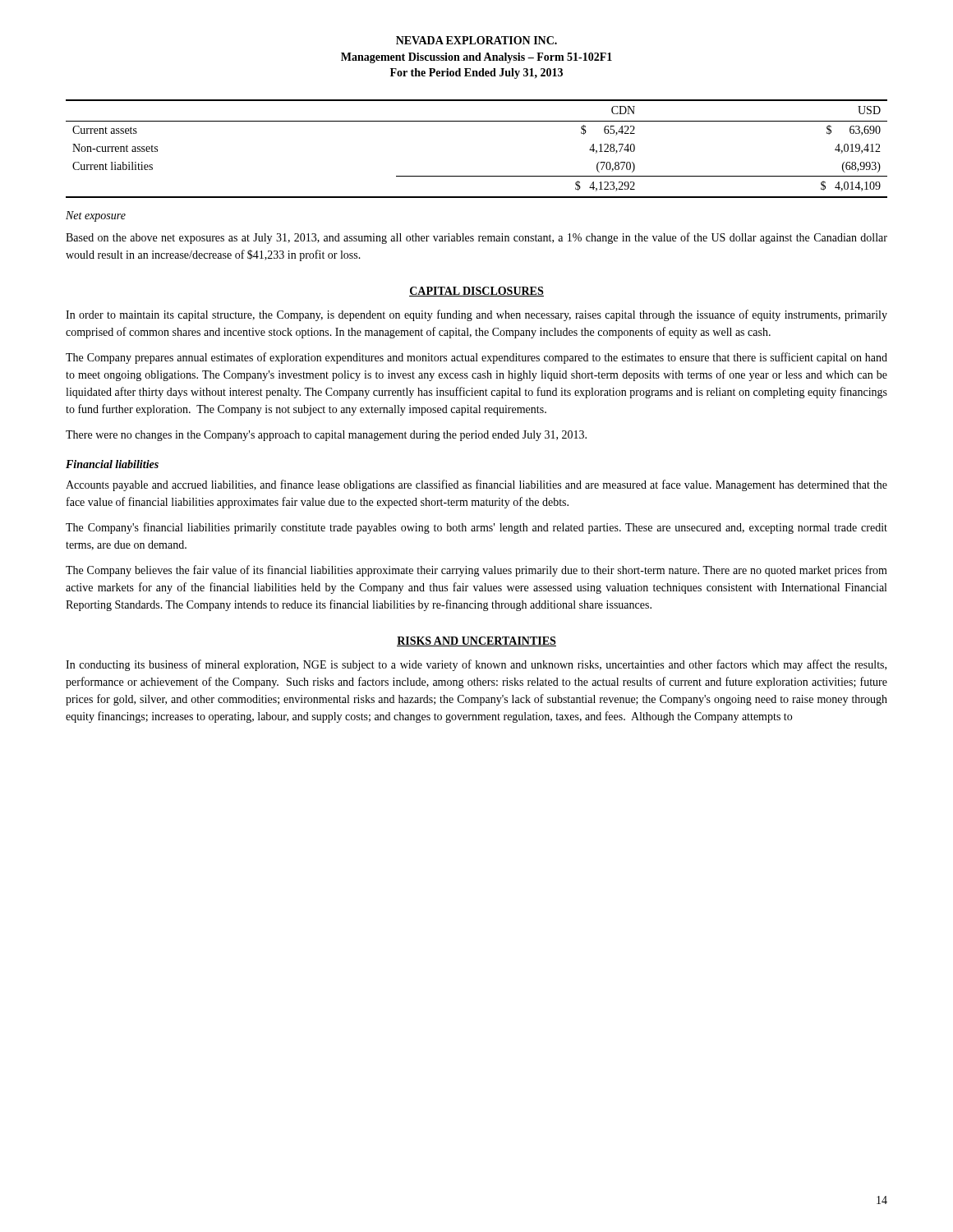953x1232 pixels.
Task: Select the text block containing "The Company prepares annual estimates of exploration"
Action: pyautogui.click(x=476, y=383)
